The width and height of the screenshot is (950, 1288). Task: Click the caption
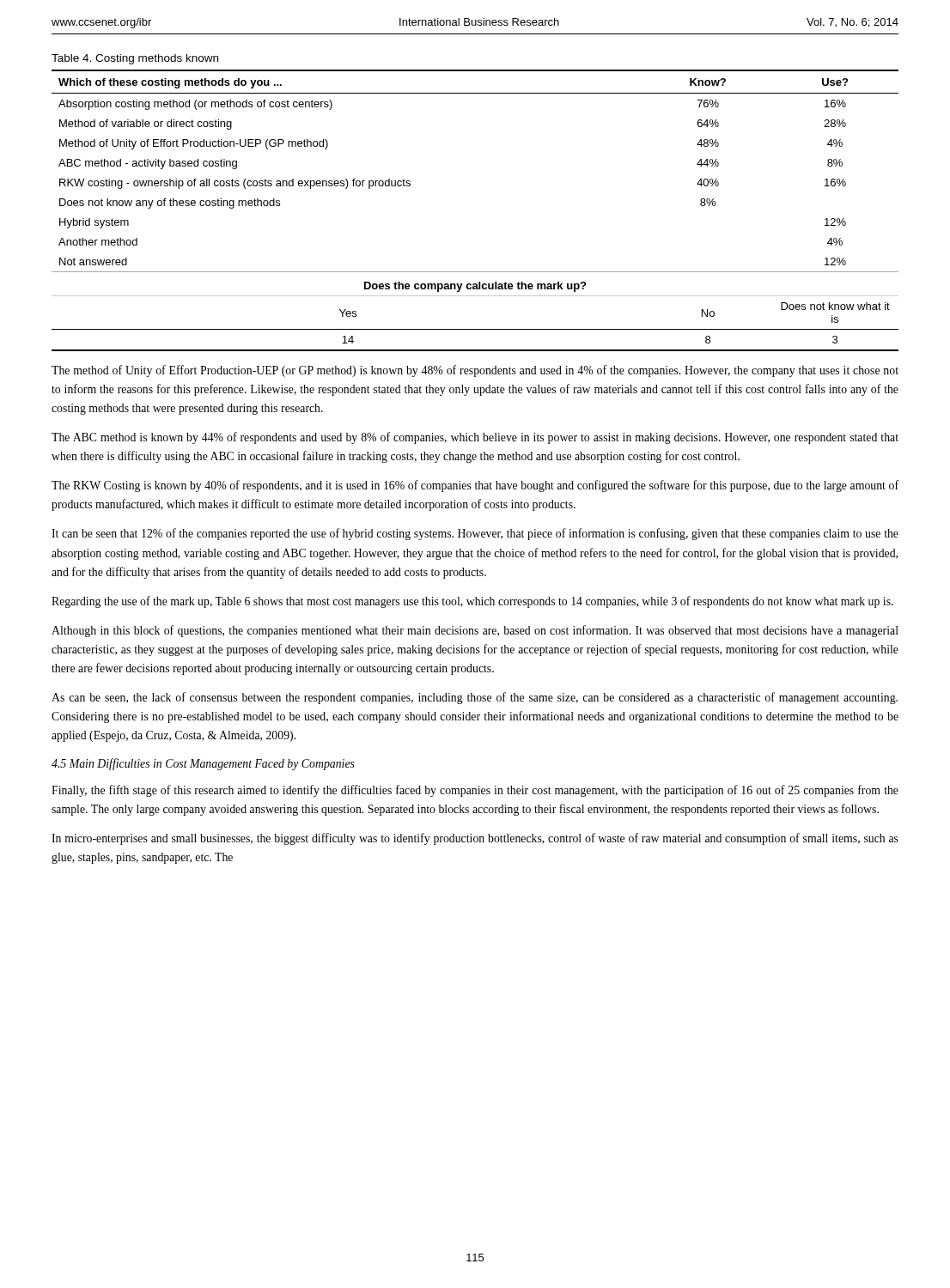tap(135, 58)
